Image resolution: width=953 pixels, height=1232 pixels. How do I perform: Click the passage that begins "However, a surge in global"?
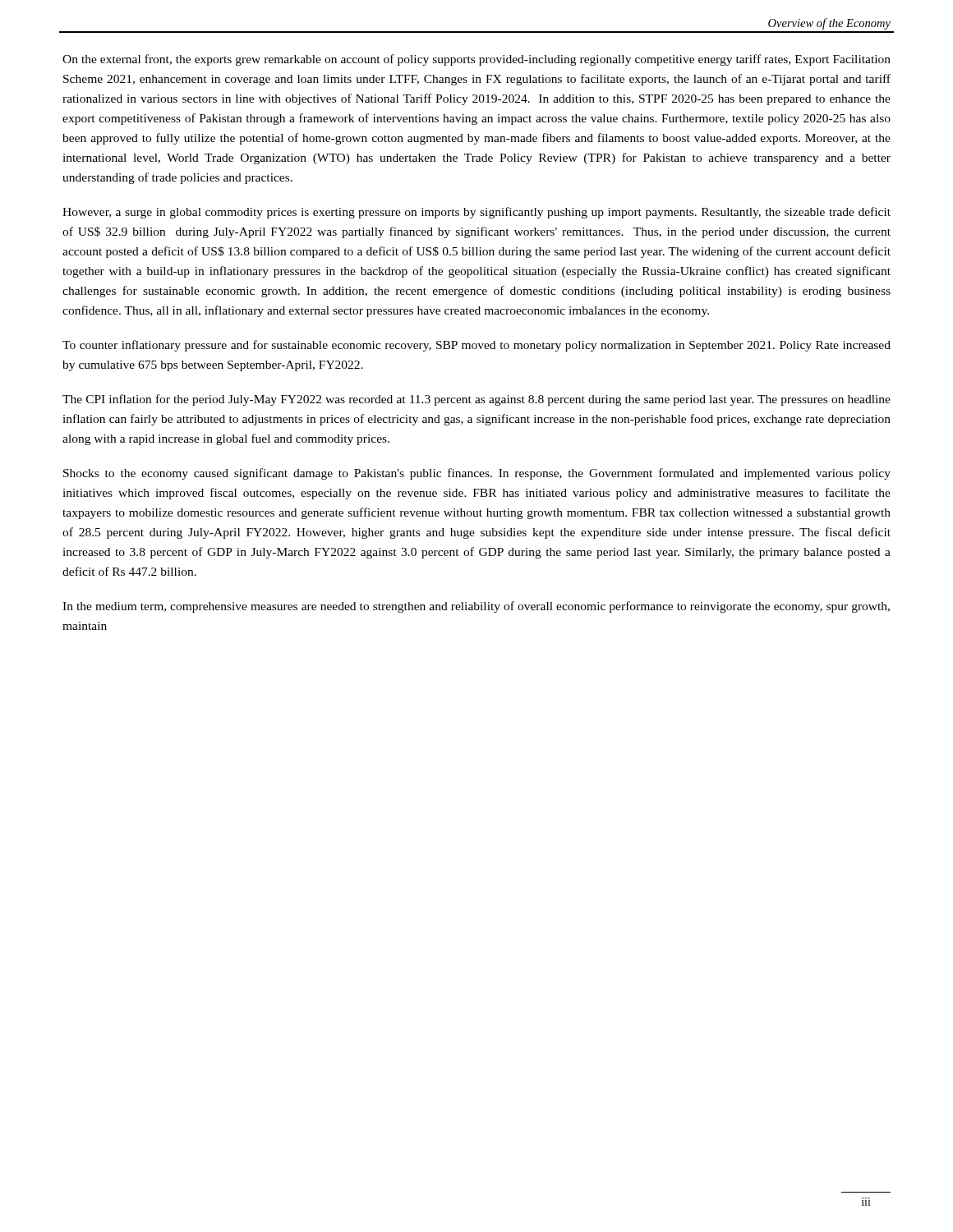point(476,261)
